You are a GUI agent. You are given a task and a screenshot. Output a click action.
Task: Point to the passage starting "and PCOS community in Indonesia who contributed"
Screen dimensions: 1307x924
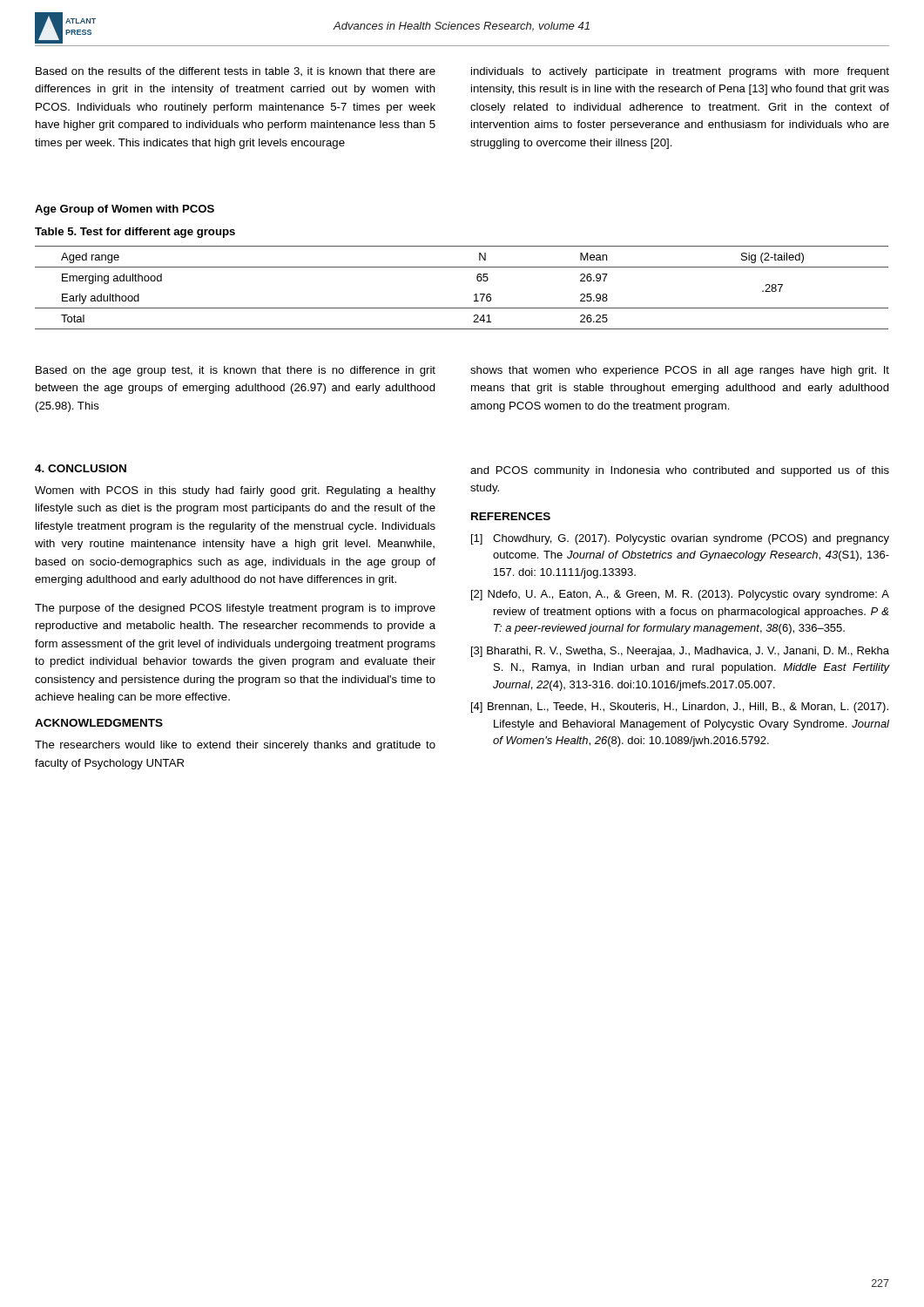(680, 479)
